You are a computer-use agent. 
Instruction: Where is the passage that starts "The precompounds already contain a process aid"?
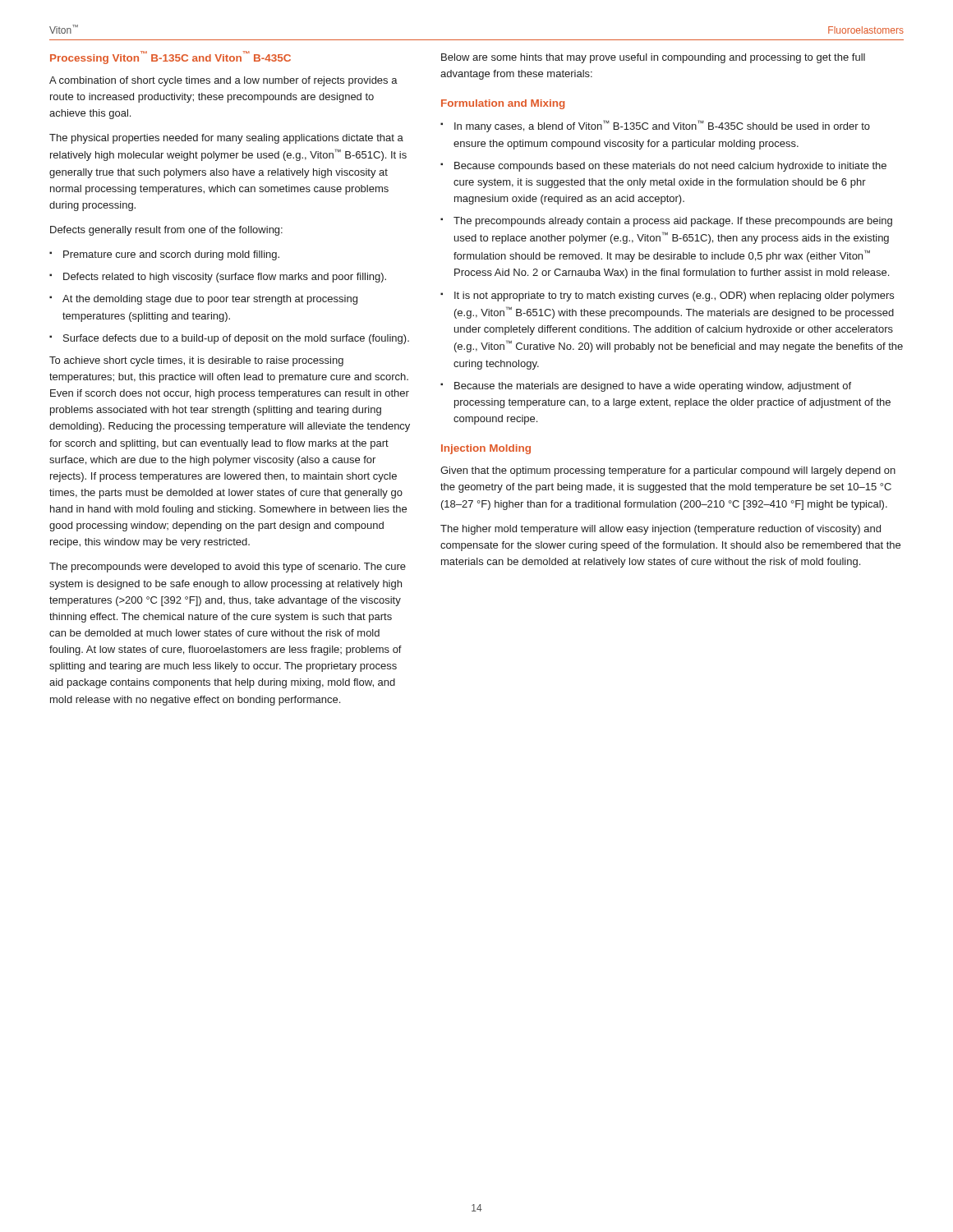point(673,247)
